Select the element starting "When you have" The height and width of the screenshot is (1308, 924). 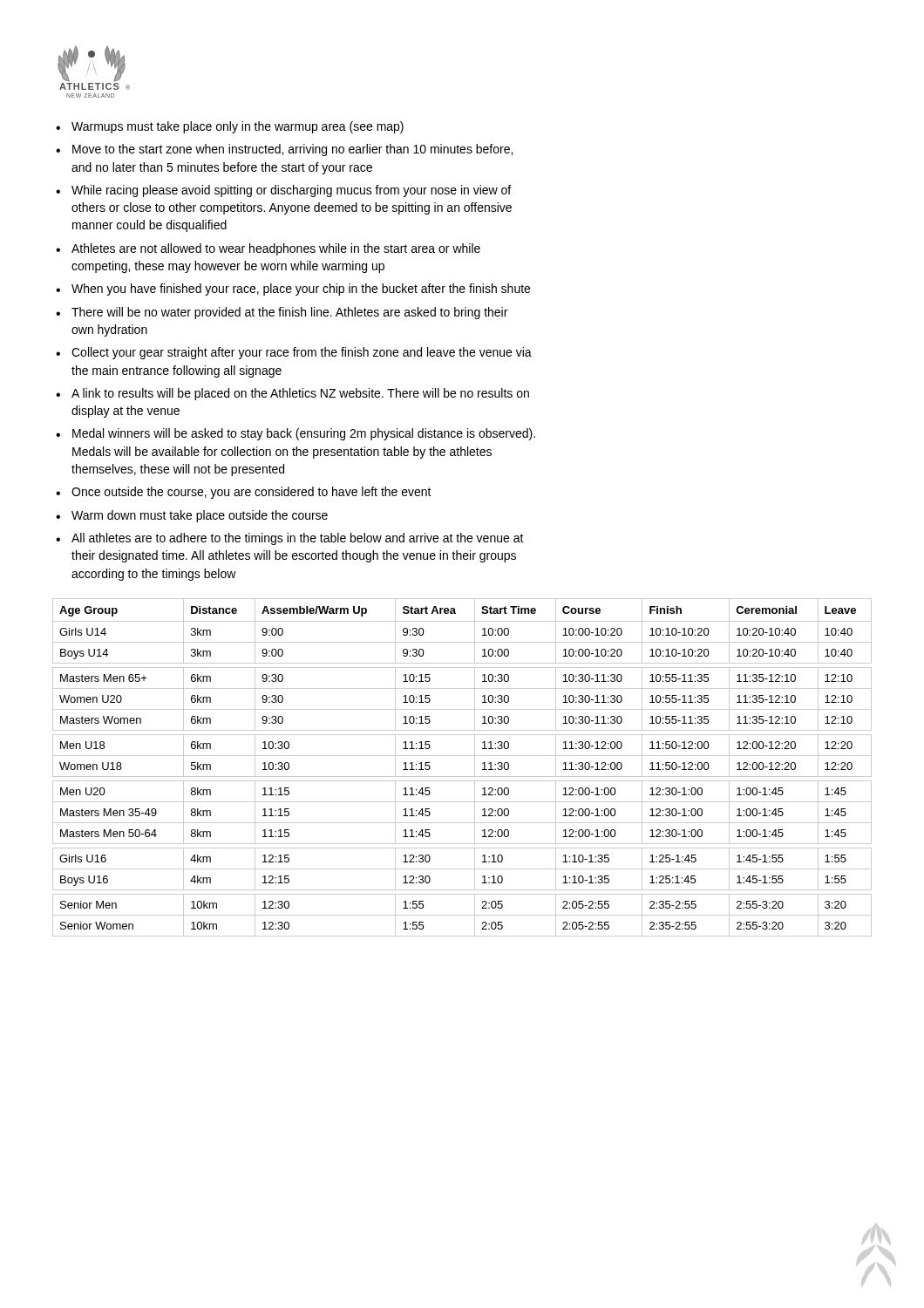click(301, 289)
